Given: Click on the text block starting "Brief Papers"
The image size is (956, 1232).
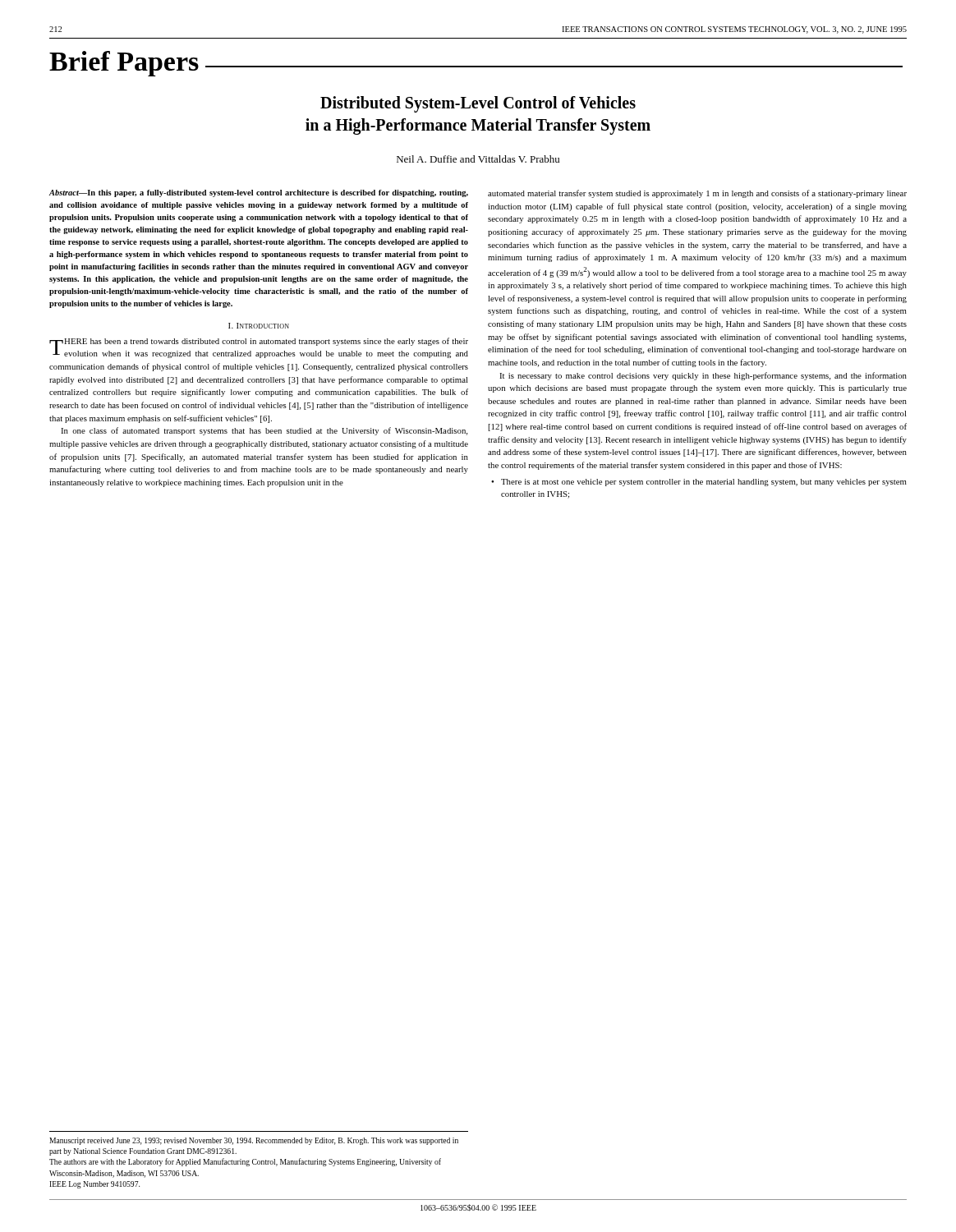Looking at the screenshot, I should pos(476,61).
